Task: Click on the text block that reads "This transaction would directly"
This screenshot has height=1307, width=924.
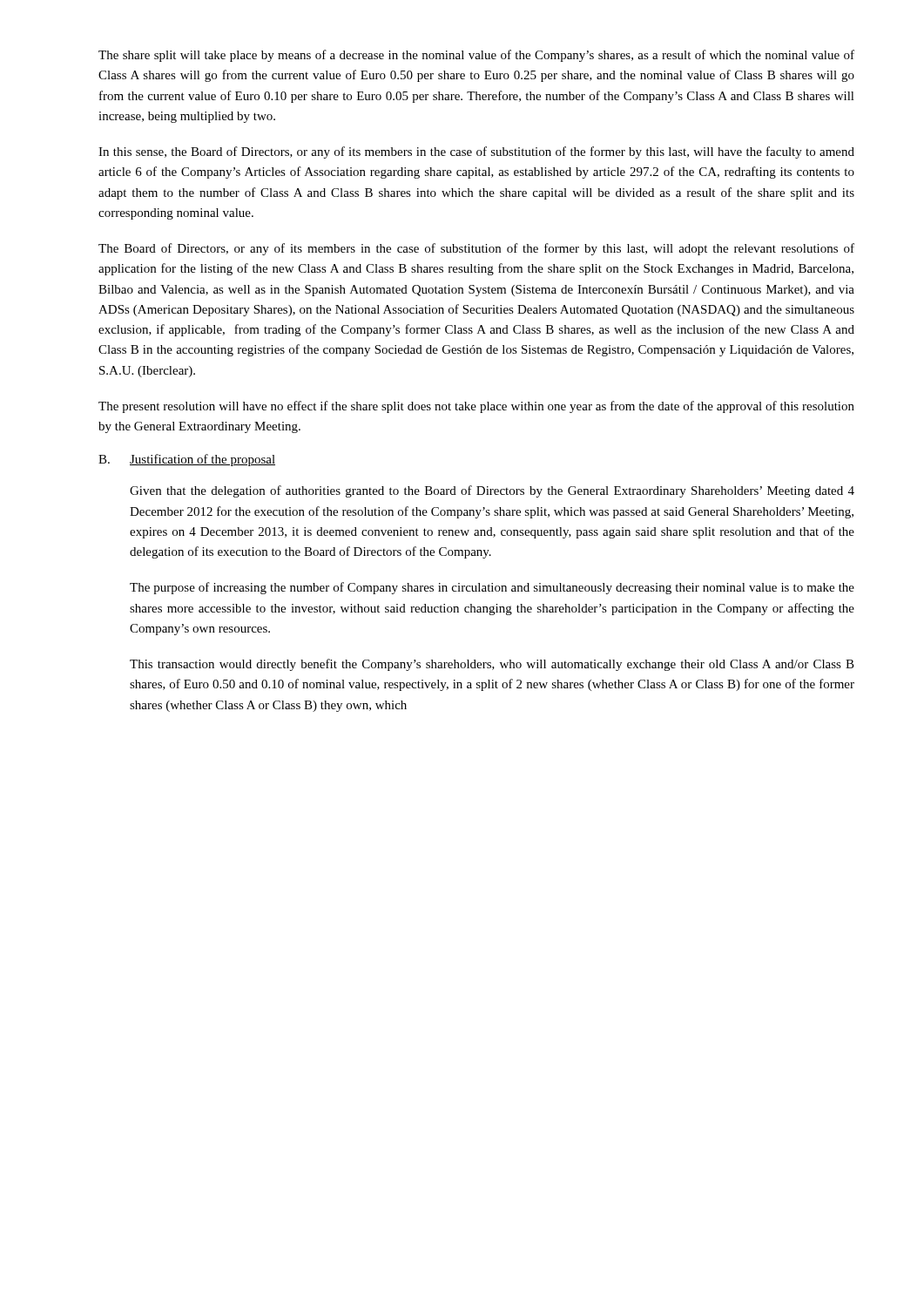Action: click(x=492, y=684)
